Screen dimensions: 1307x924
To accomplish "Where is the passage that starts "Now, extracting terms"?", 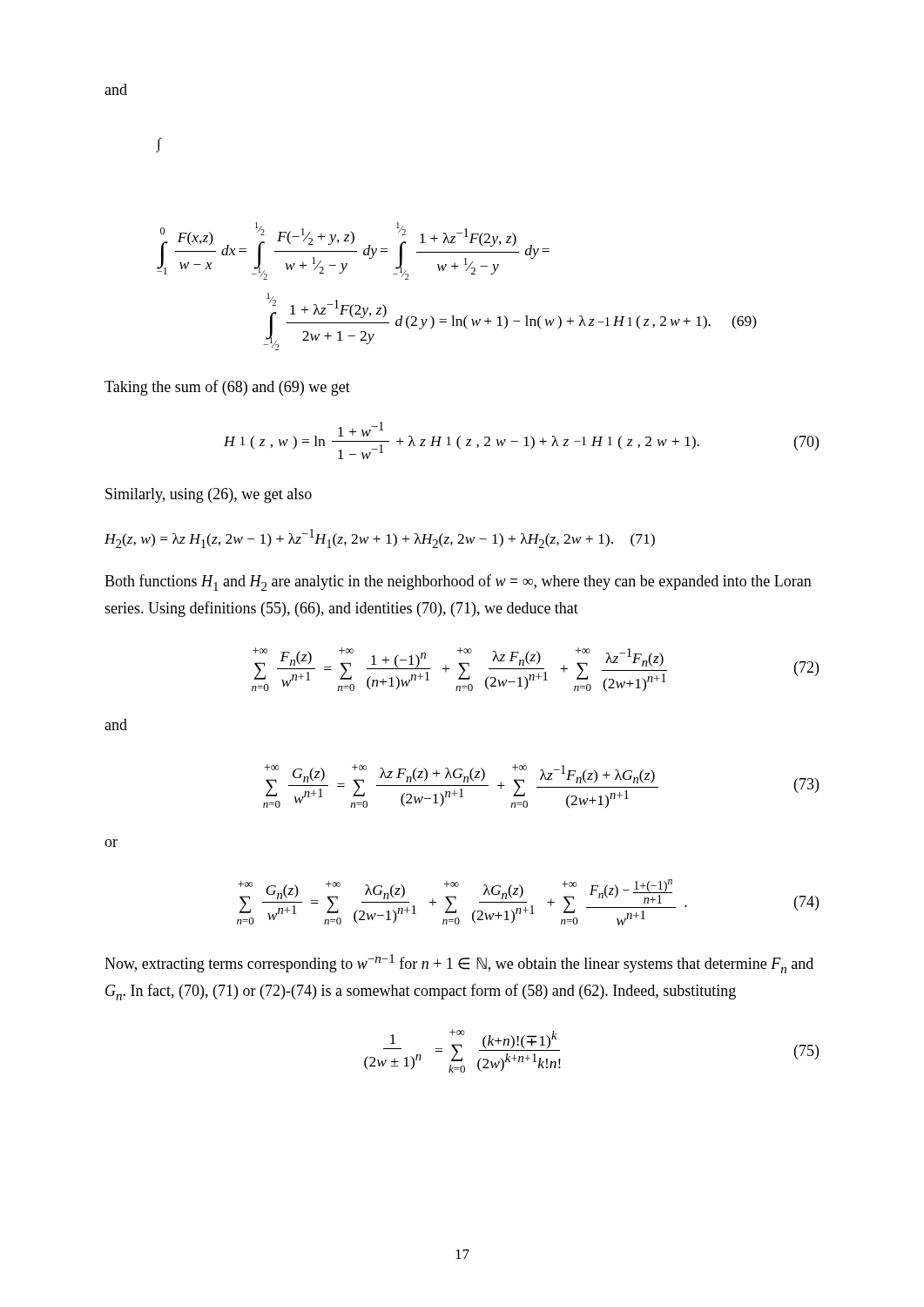I will [x=459, y=977].
